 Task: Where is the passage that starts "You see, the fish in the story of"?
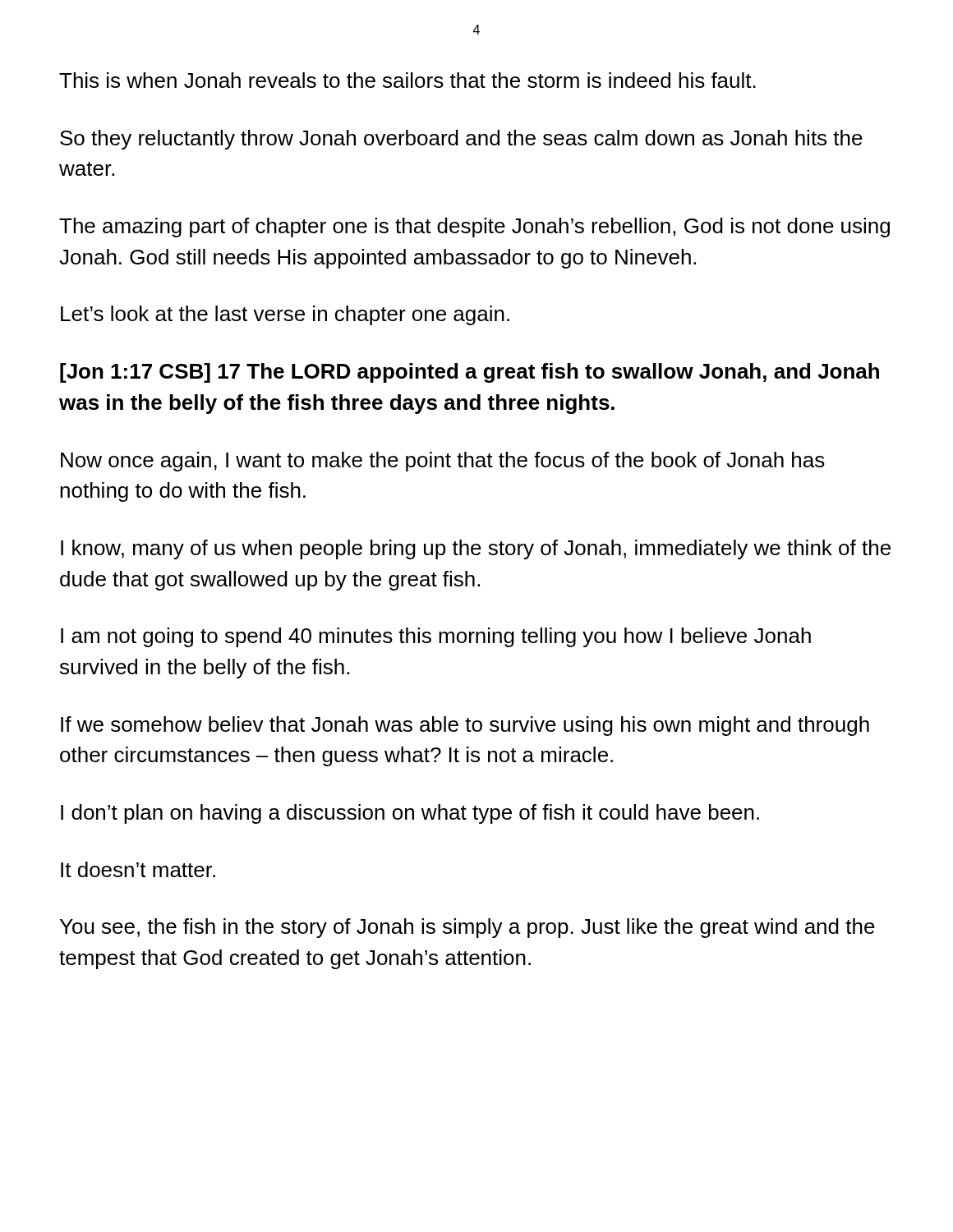click(x=467, y=942)
